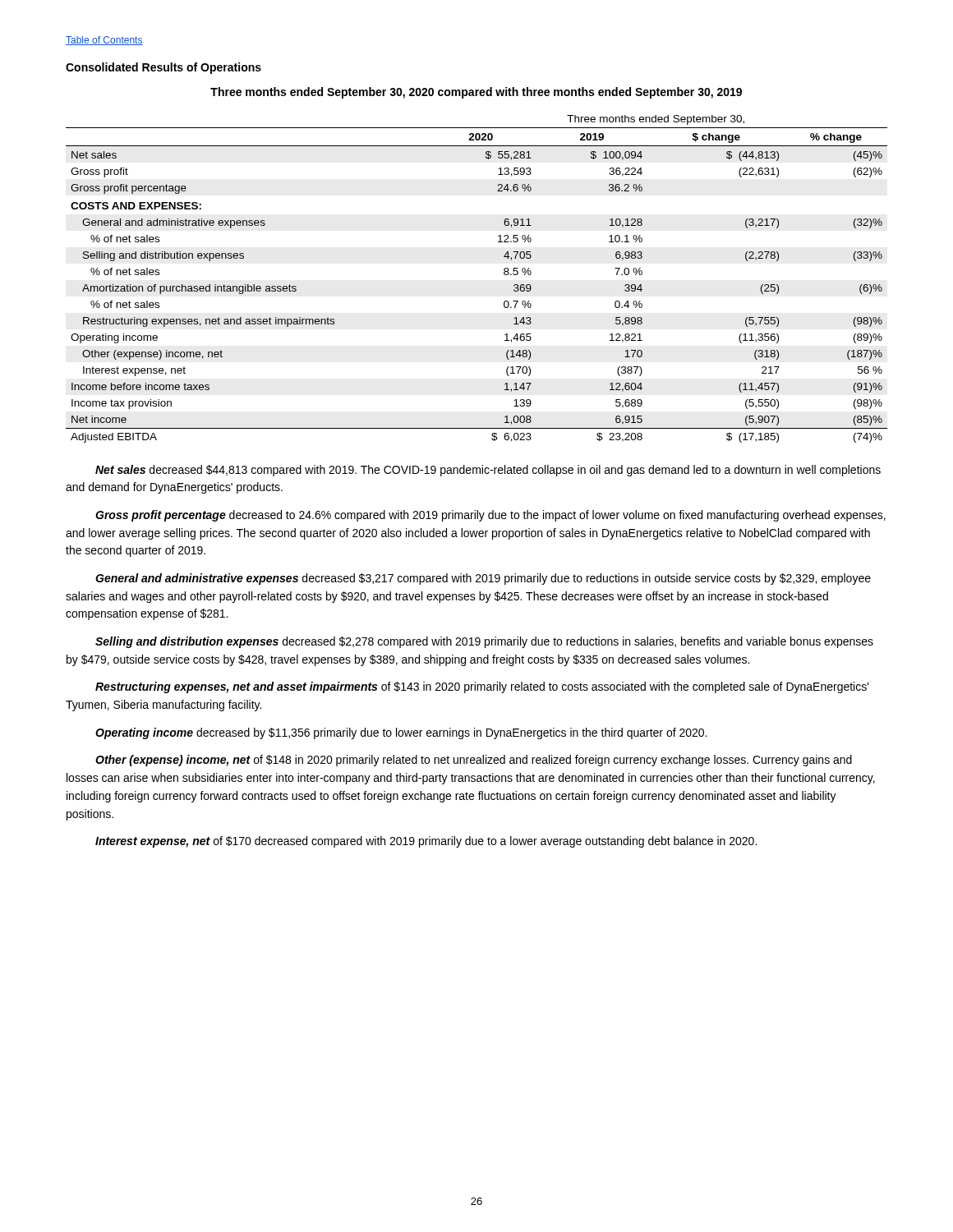This screenshot has width=953, height=1232.
Task: Click on the text block containing "Interest expense, net of $170 decreased compared"
Action: coord(427,841)
